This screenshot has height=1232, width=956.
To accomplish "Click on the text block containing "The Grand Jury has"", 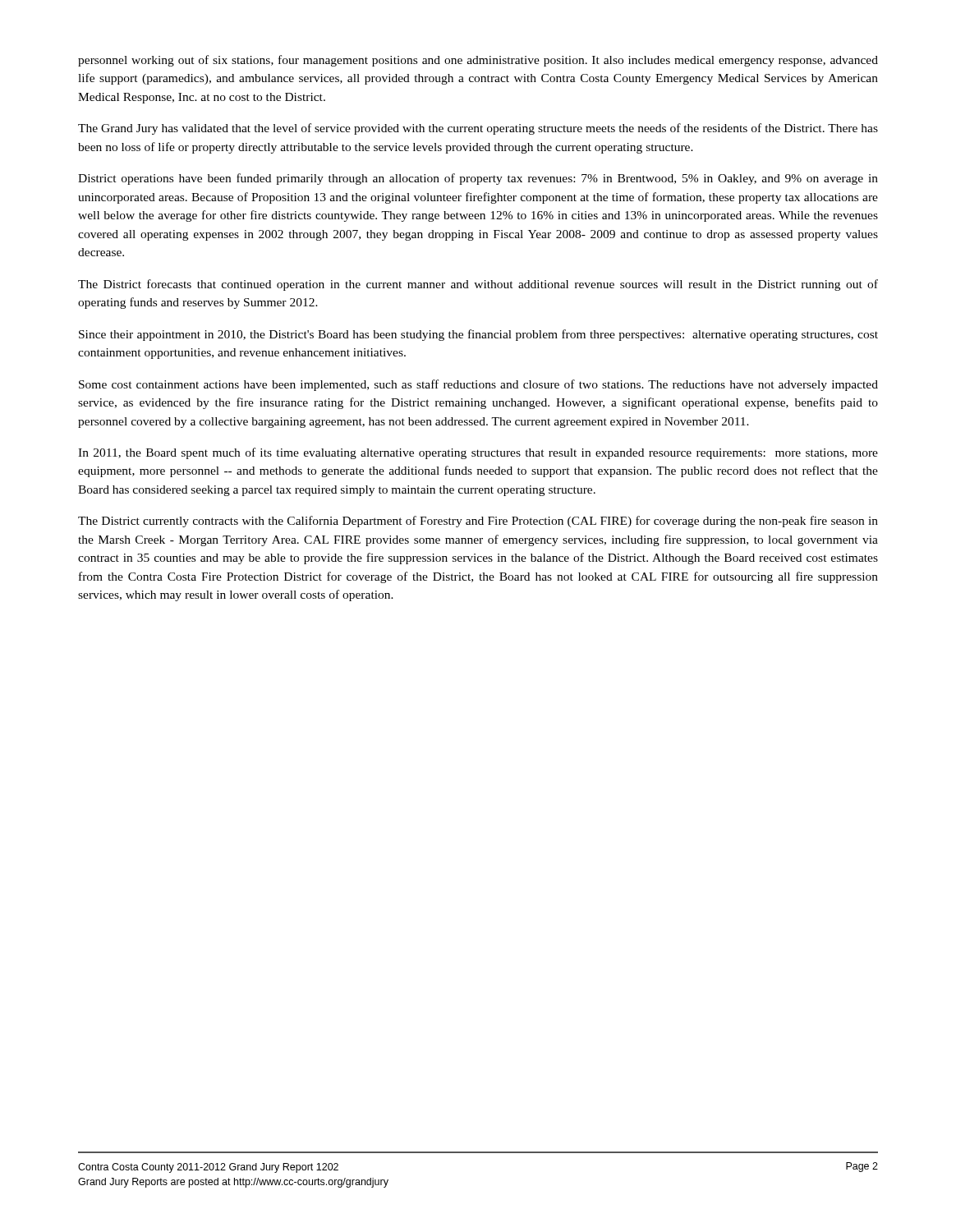I will click(478, 137).
